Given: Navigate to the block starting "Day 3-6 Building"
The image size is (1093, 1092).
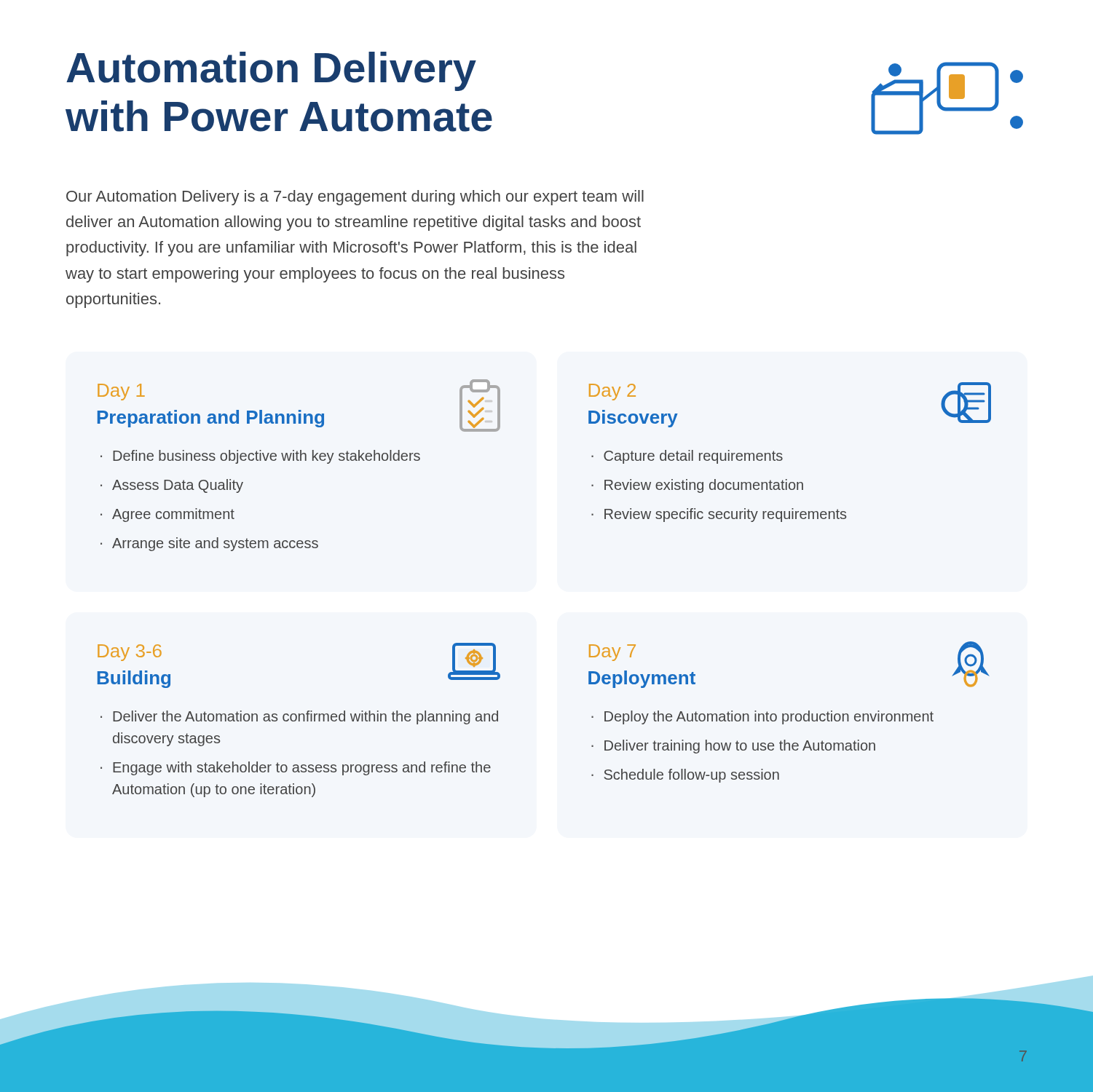Looking at the screenshot, I should tap(123, 661).
